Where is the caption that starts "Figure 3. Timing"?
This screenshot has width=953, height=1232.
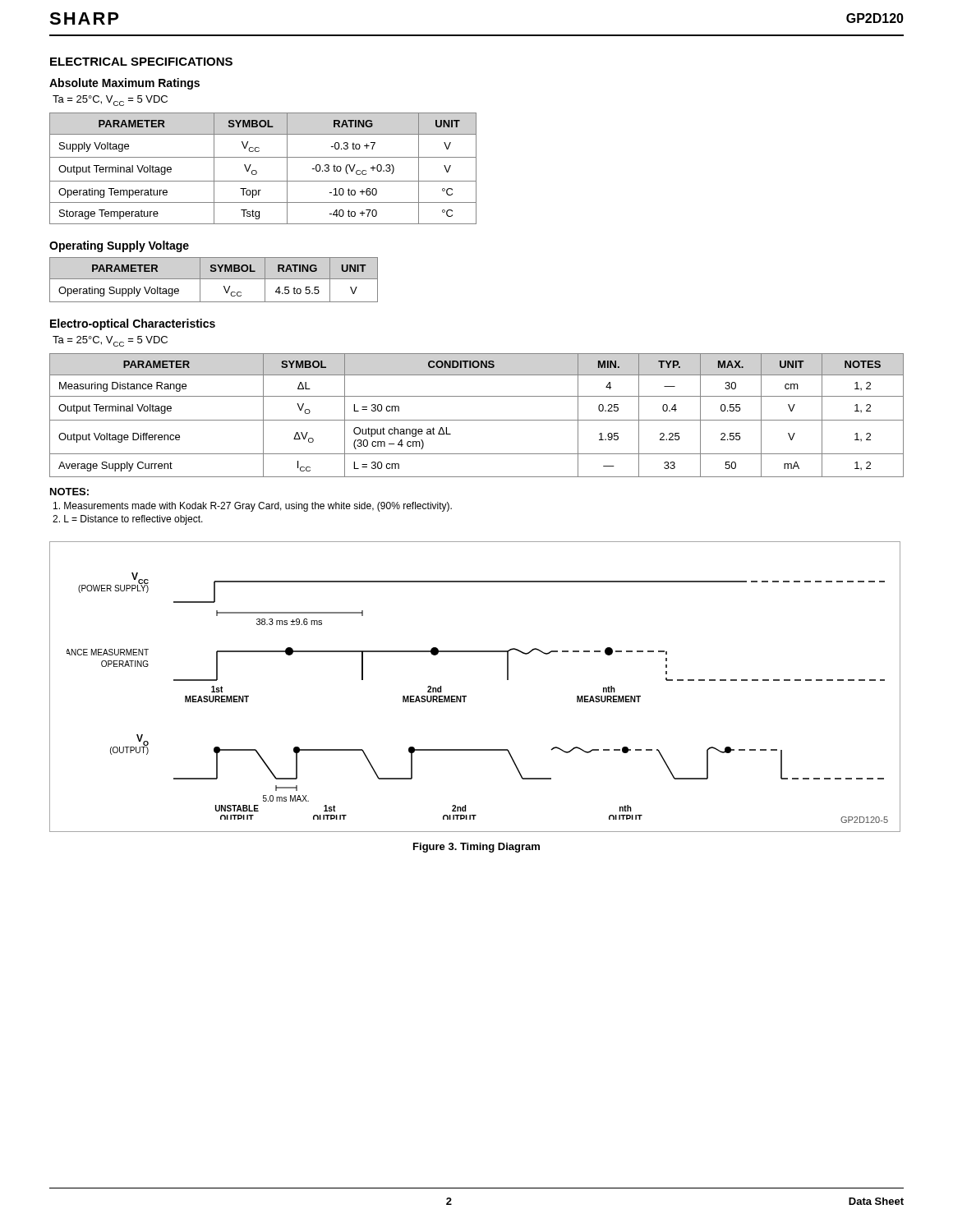(476, 847)
